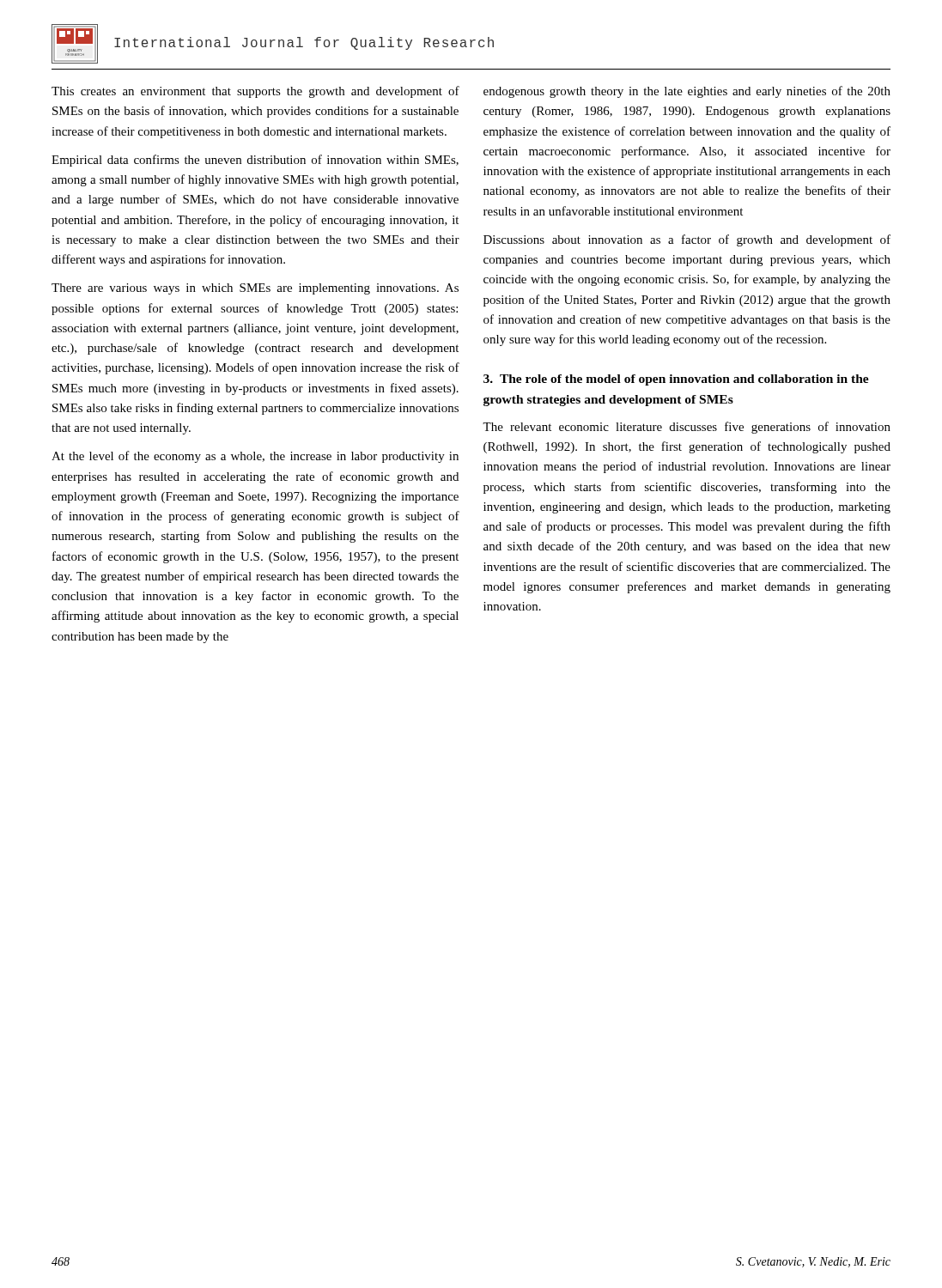Viewport: 942px width, 1288px height.
Task: Click on the block starting "There are various"
Action: pos(255,358)
